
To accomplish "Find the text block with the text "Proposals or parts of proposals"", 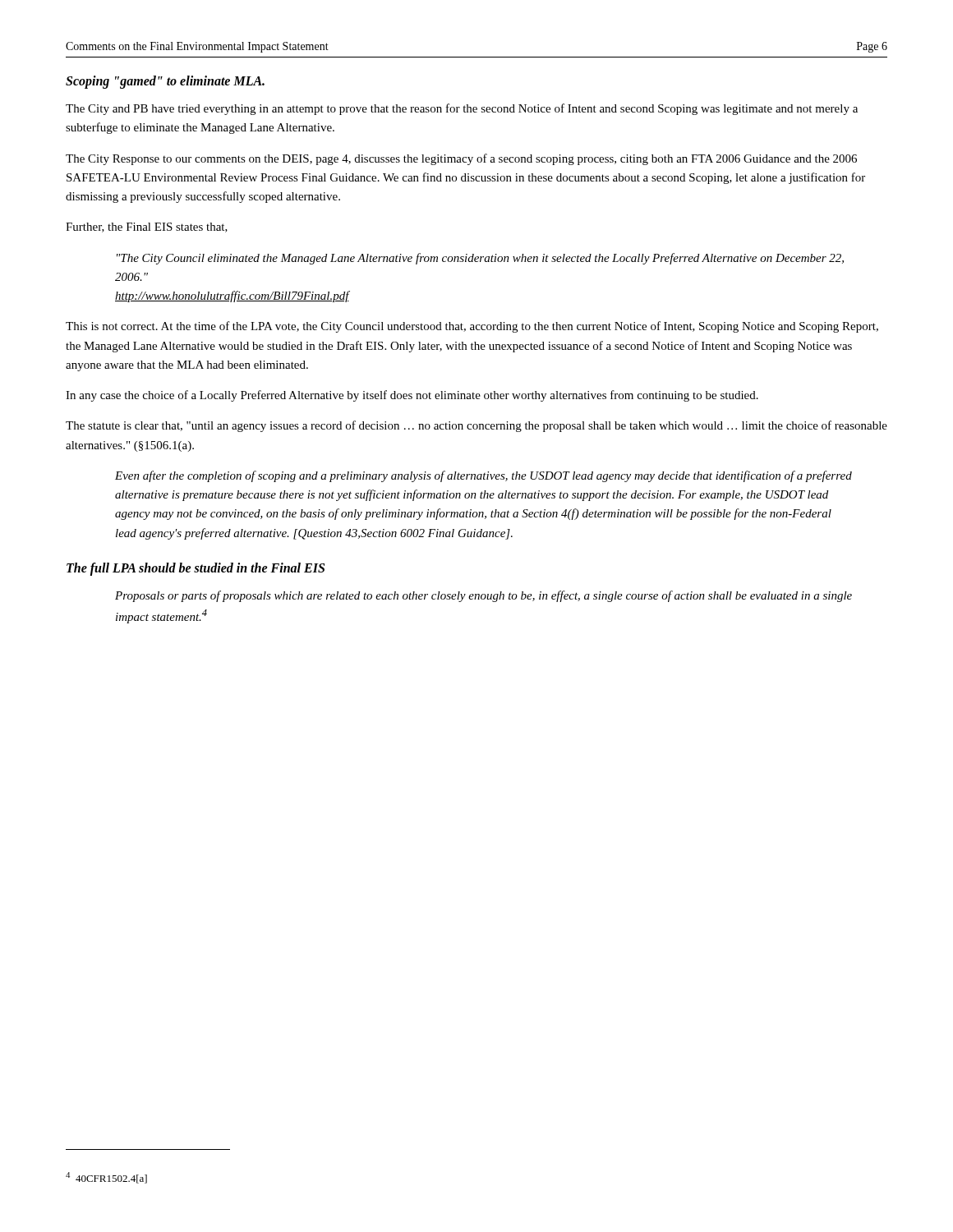I will point(484,606).
